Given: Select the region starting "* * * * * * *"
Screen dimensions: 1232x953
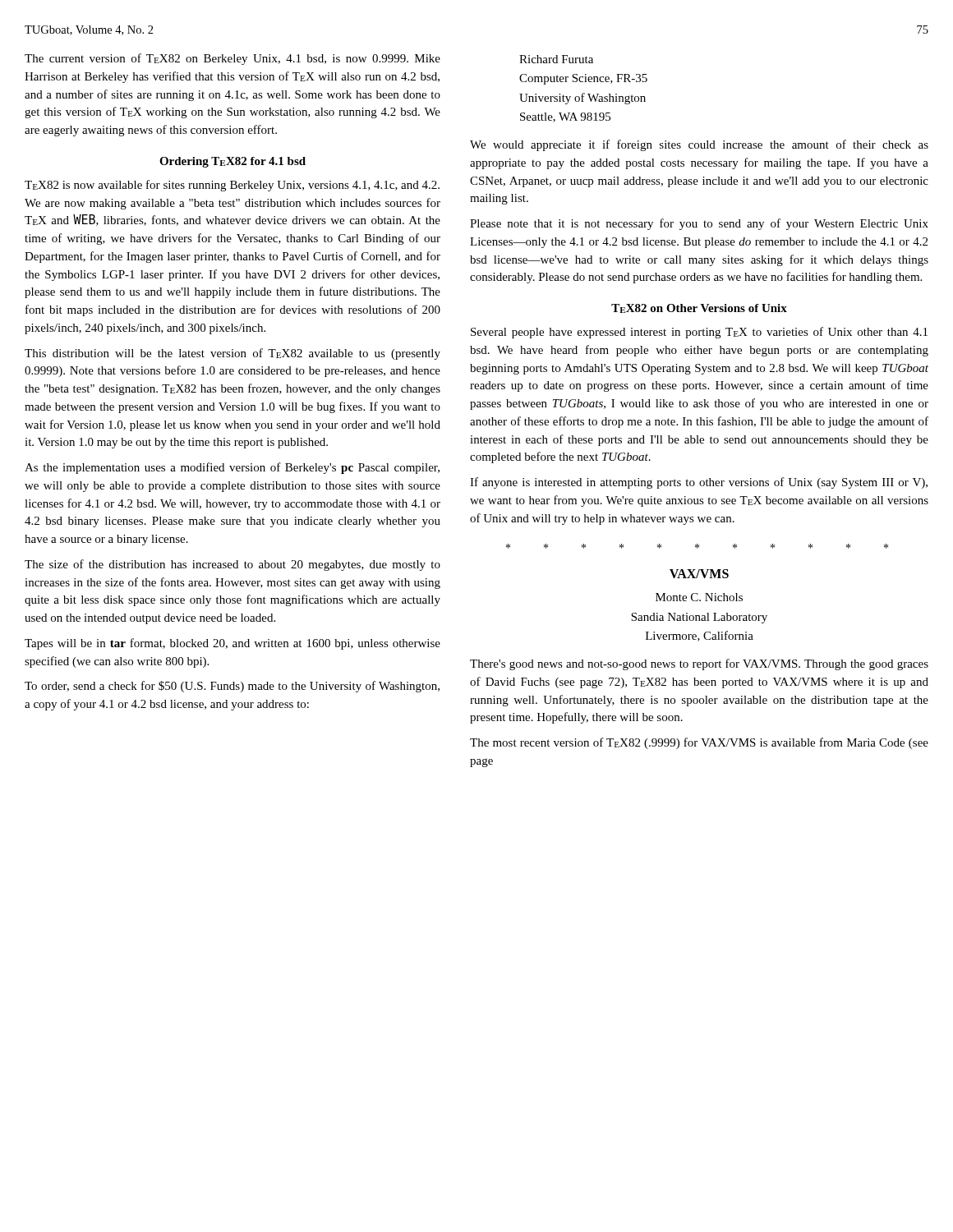Looking at the screenshot, I should tap(699, 548).
